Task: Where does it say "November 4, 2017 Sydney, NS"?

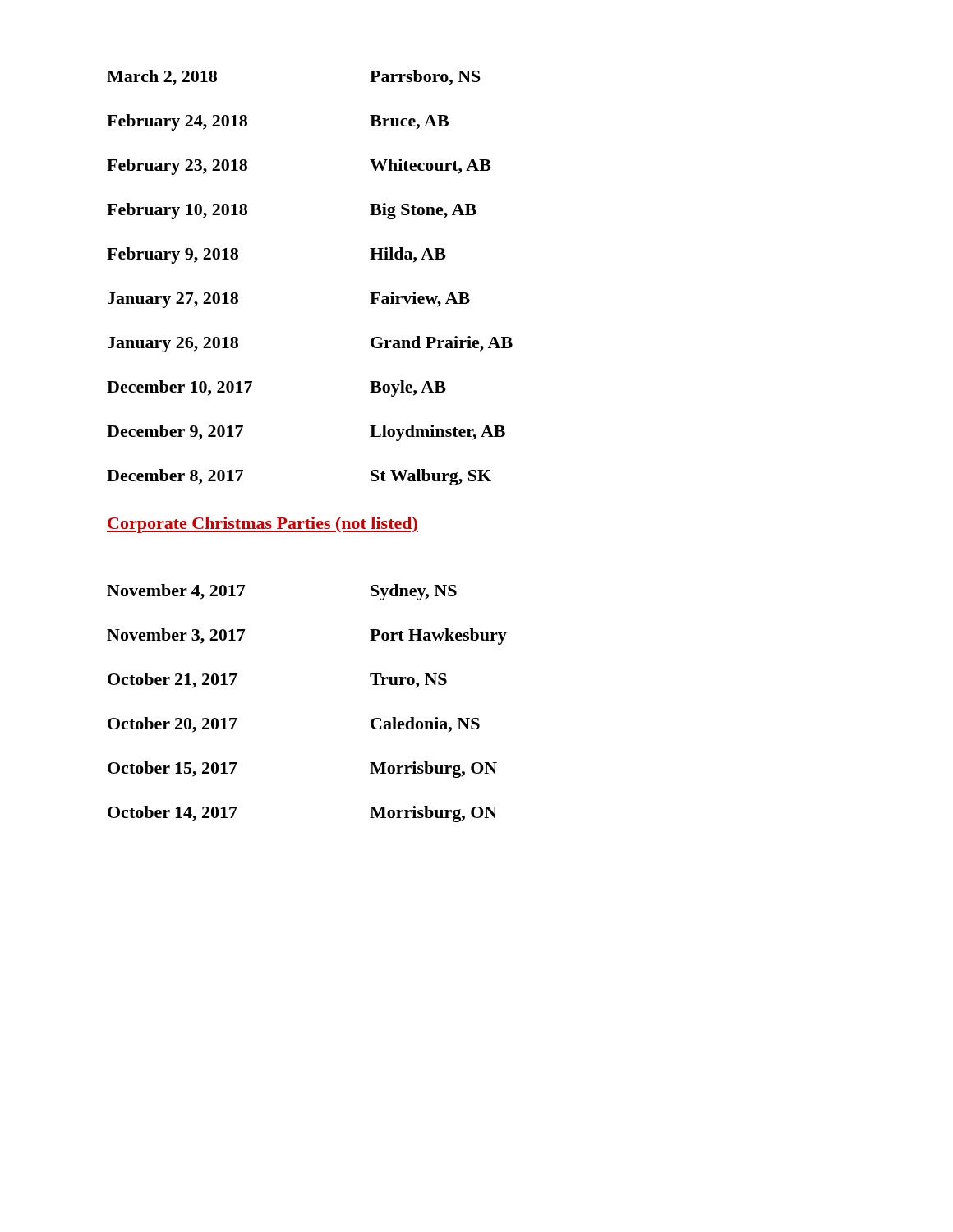Action: click(x=179, y=592)
